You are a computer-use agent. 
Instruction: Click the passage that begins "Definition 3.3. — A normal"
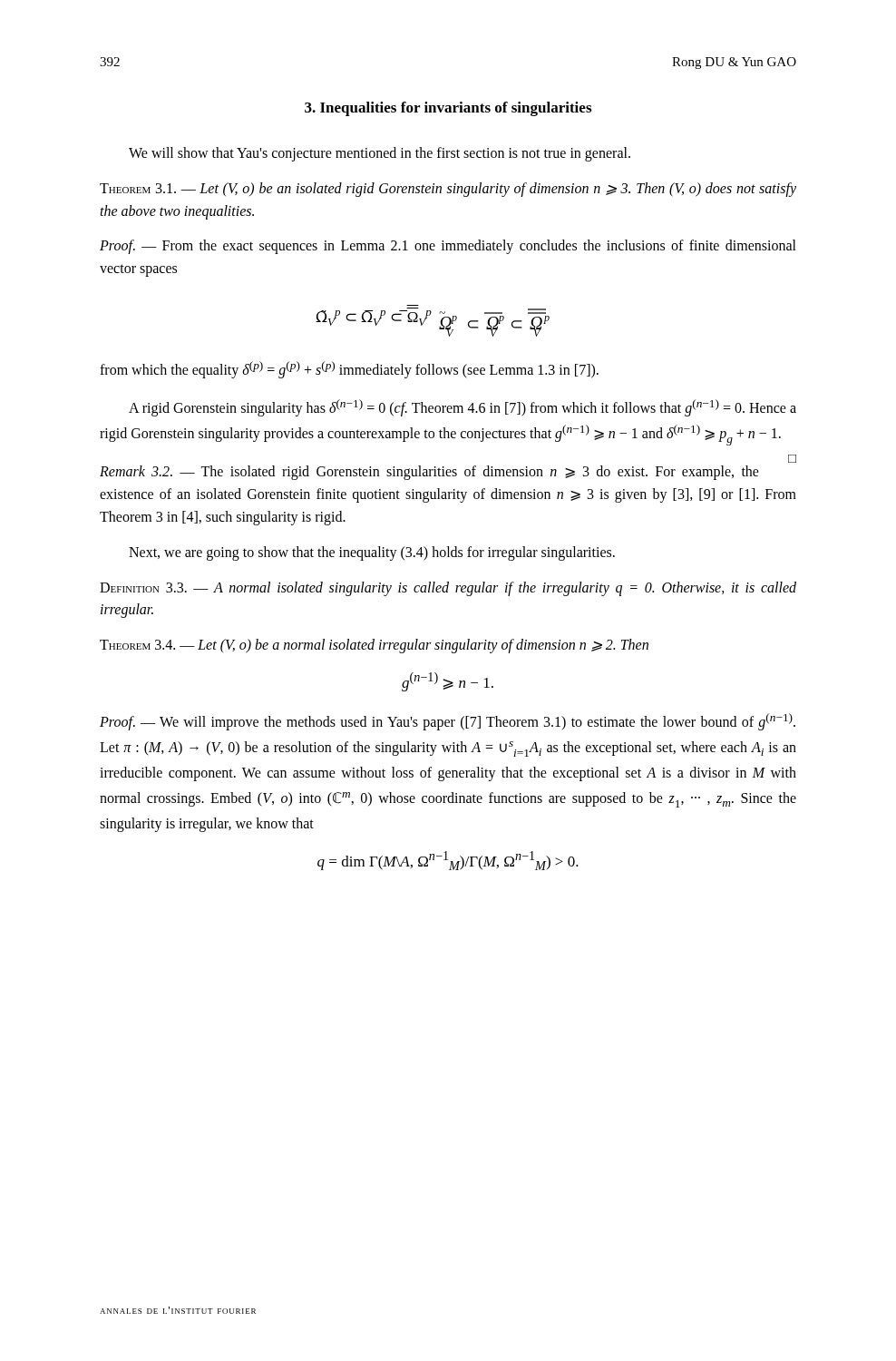[448, 598]
